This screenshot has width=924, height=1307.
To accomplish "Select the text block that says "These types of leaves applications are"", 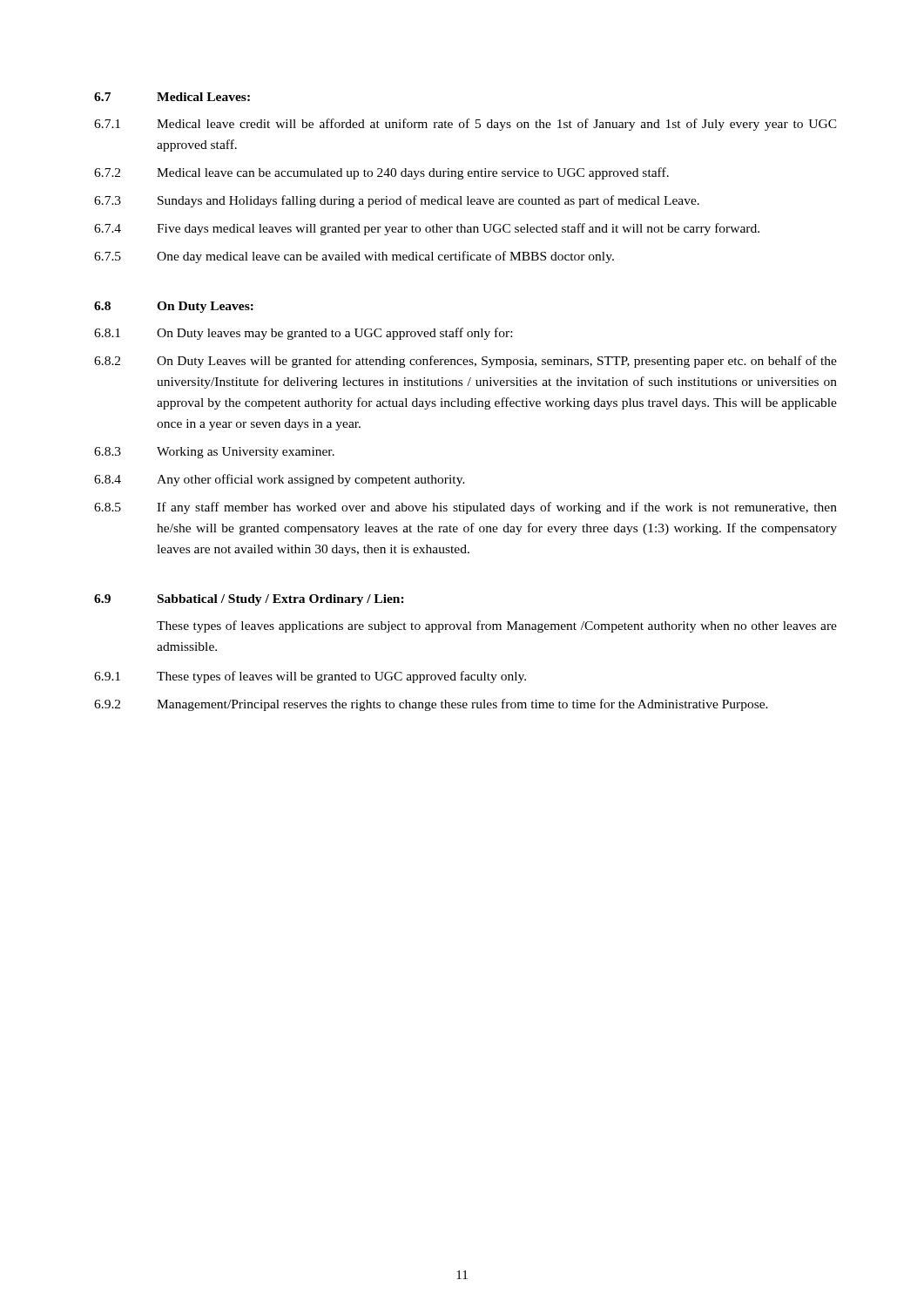I will click(497, 636).
